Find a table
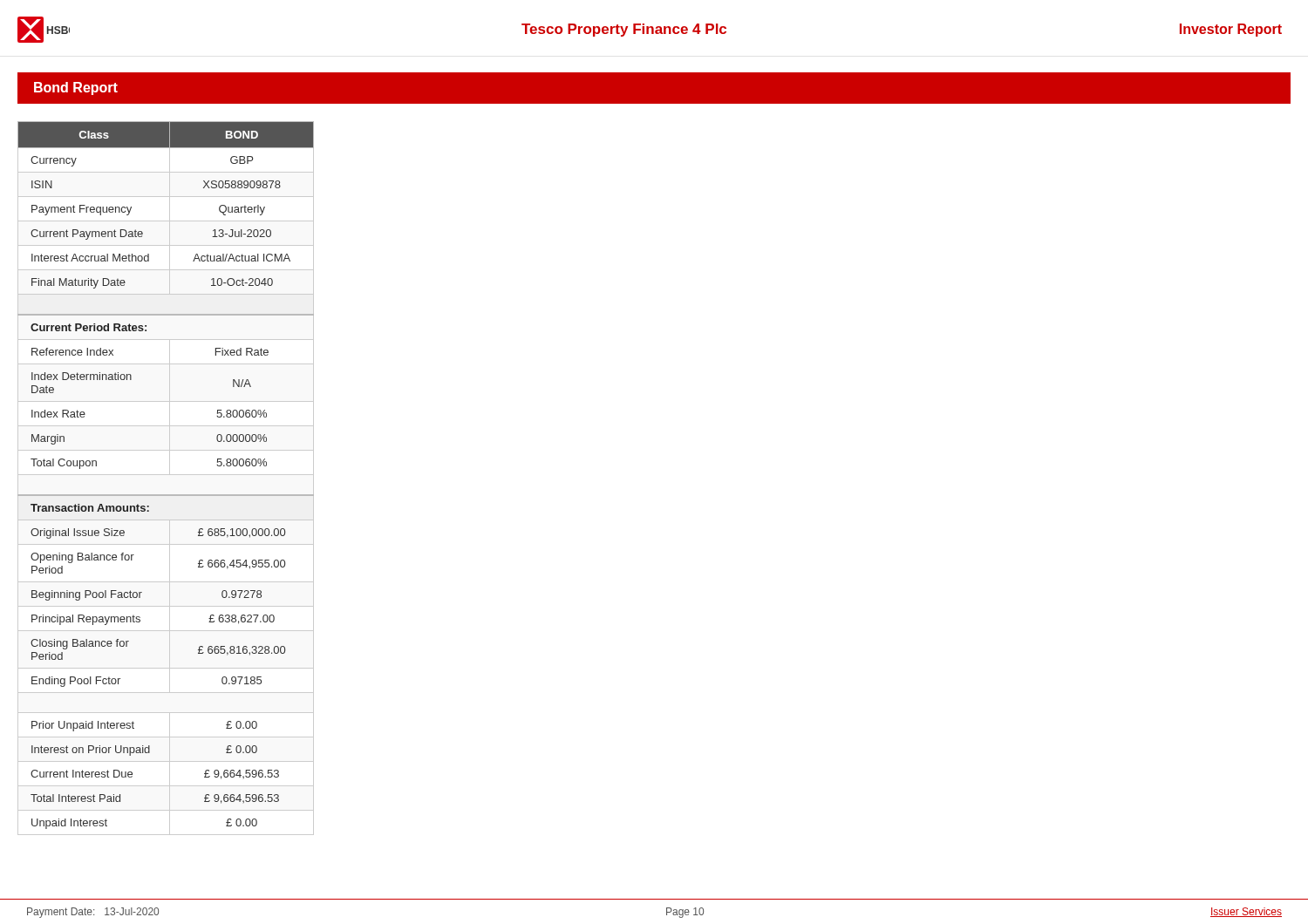 click(166, 478)
